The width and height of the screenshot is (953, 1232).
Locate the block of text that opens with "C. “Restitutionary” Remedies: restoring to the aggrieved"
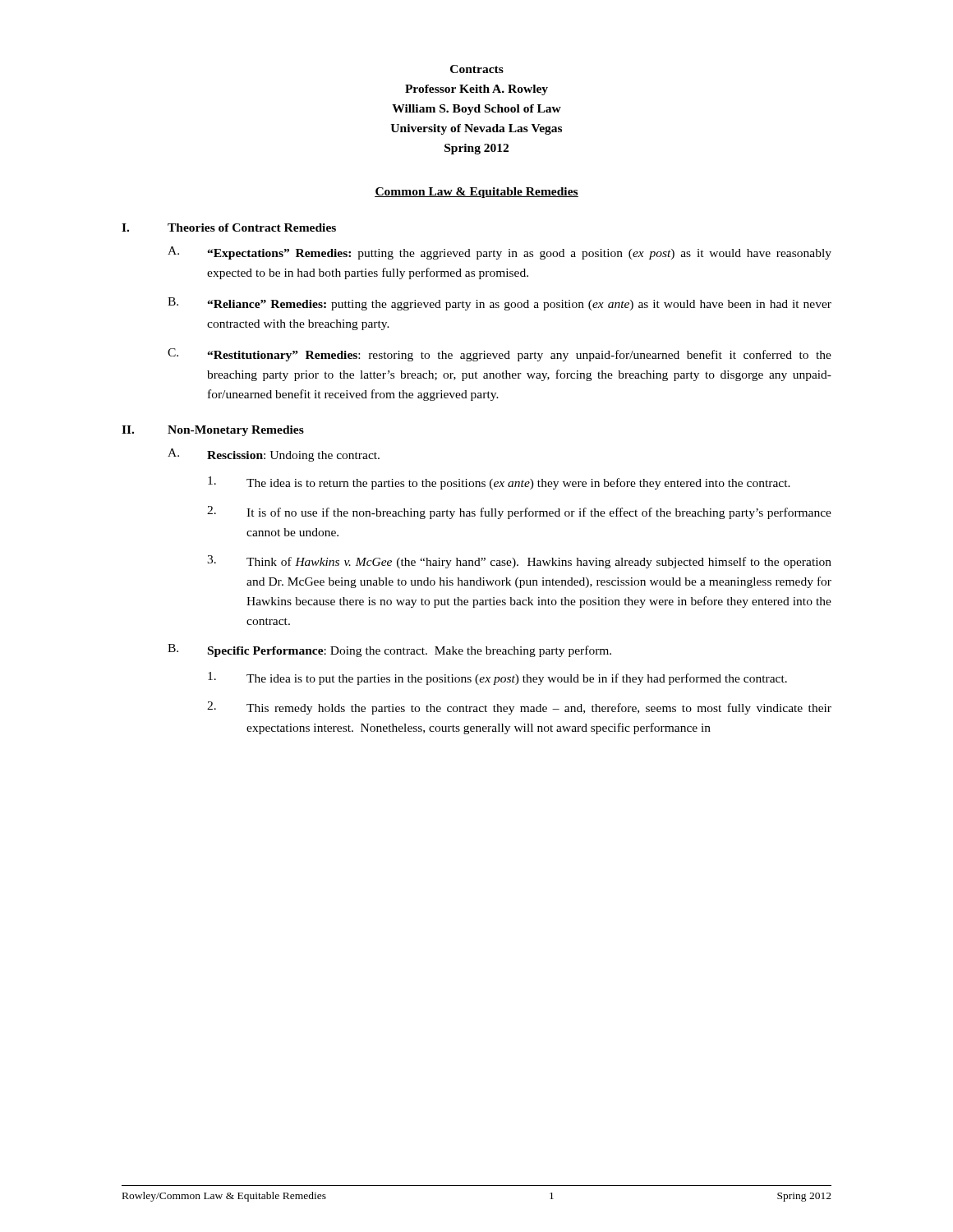click(x=500, y=375)
